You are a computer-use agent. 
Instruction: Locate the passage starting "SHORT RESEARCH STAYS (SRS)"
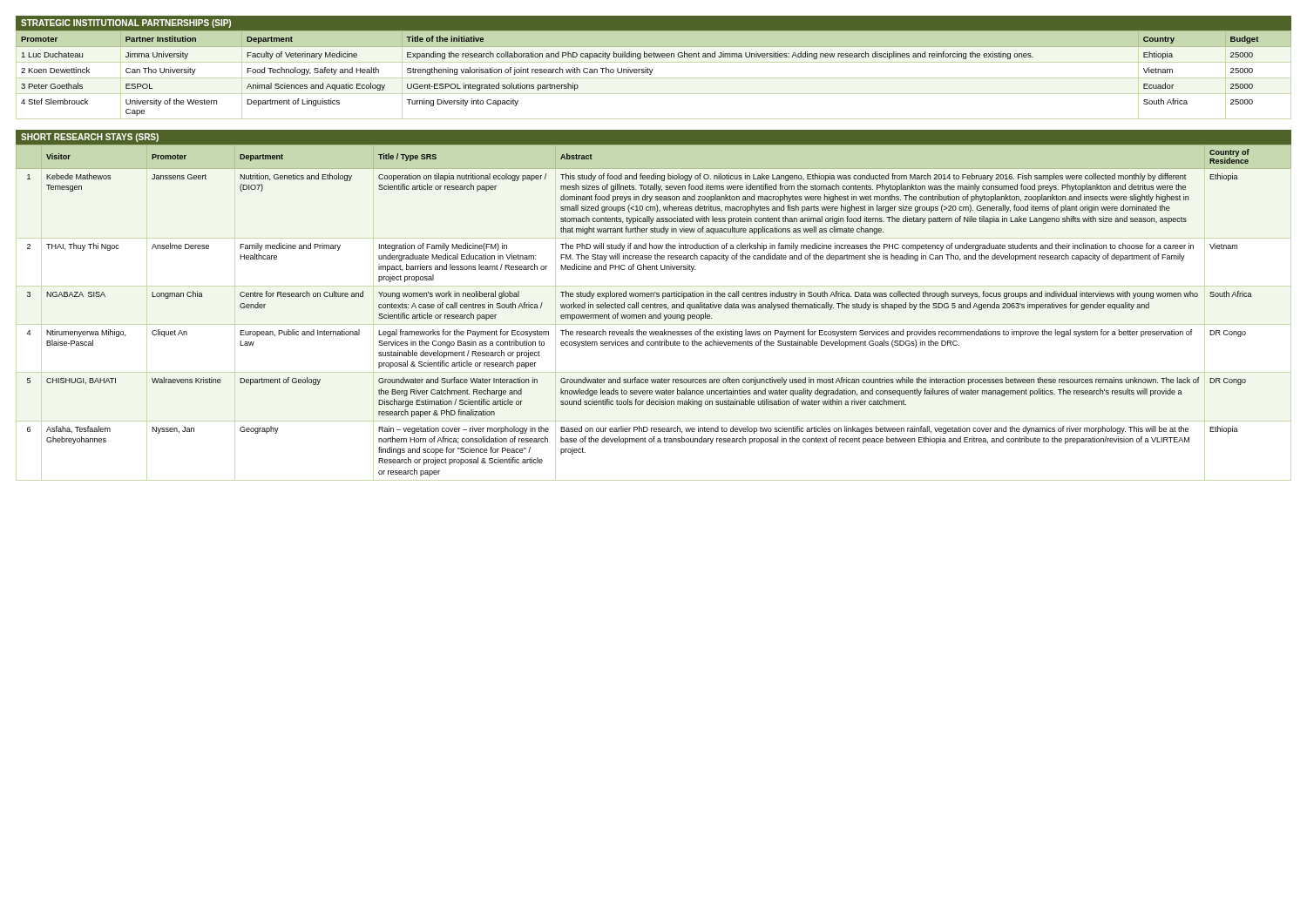[90, 137]
